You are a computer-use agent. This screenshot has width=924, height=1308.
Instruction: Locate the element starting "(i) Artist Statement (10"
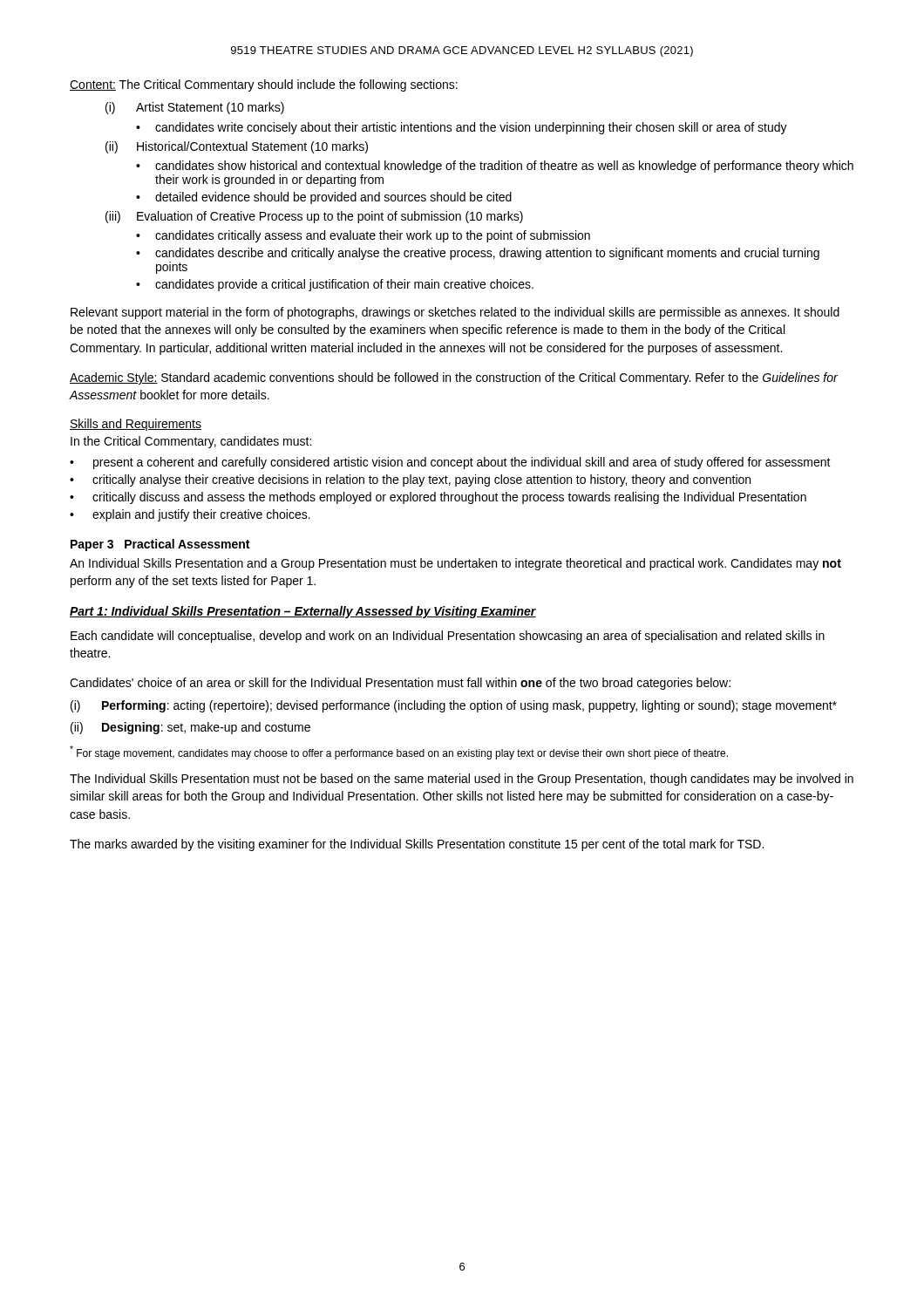(195, 108)
